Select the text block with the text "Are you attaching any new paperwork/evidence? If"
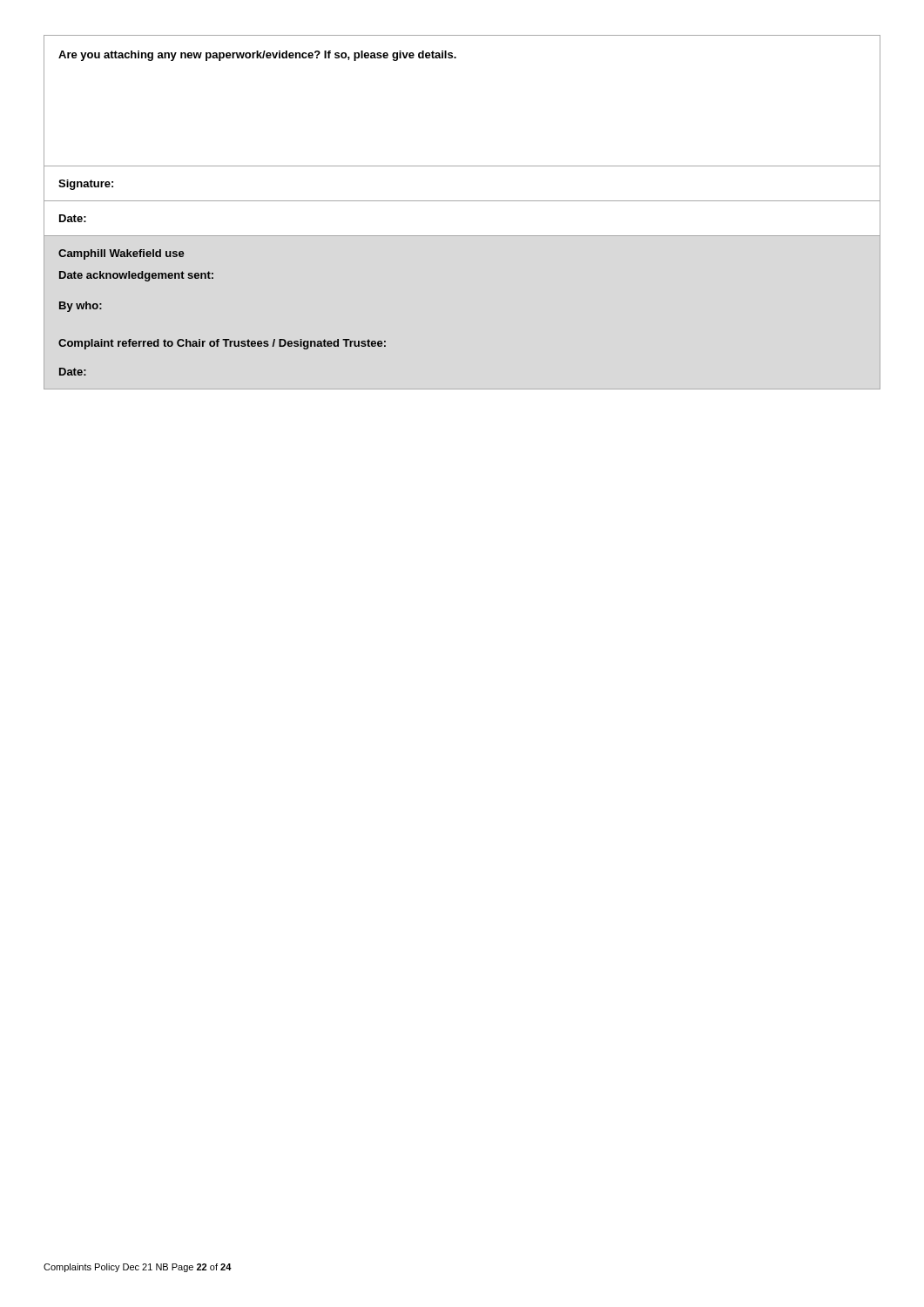This screenshot has height=1307, width=924. click(x=462, y=55)
